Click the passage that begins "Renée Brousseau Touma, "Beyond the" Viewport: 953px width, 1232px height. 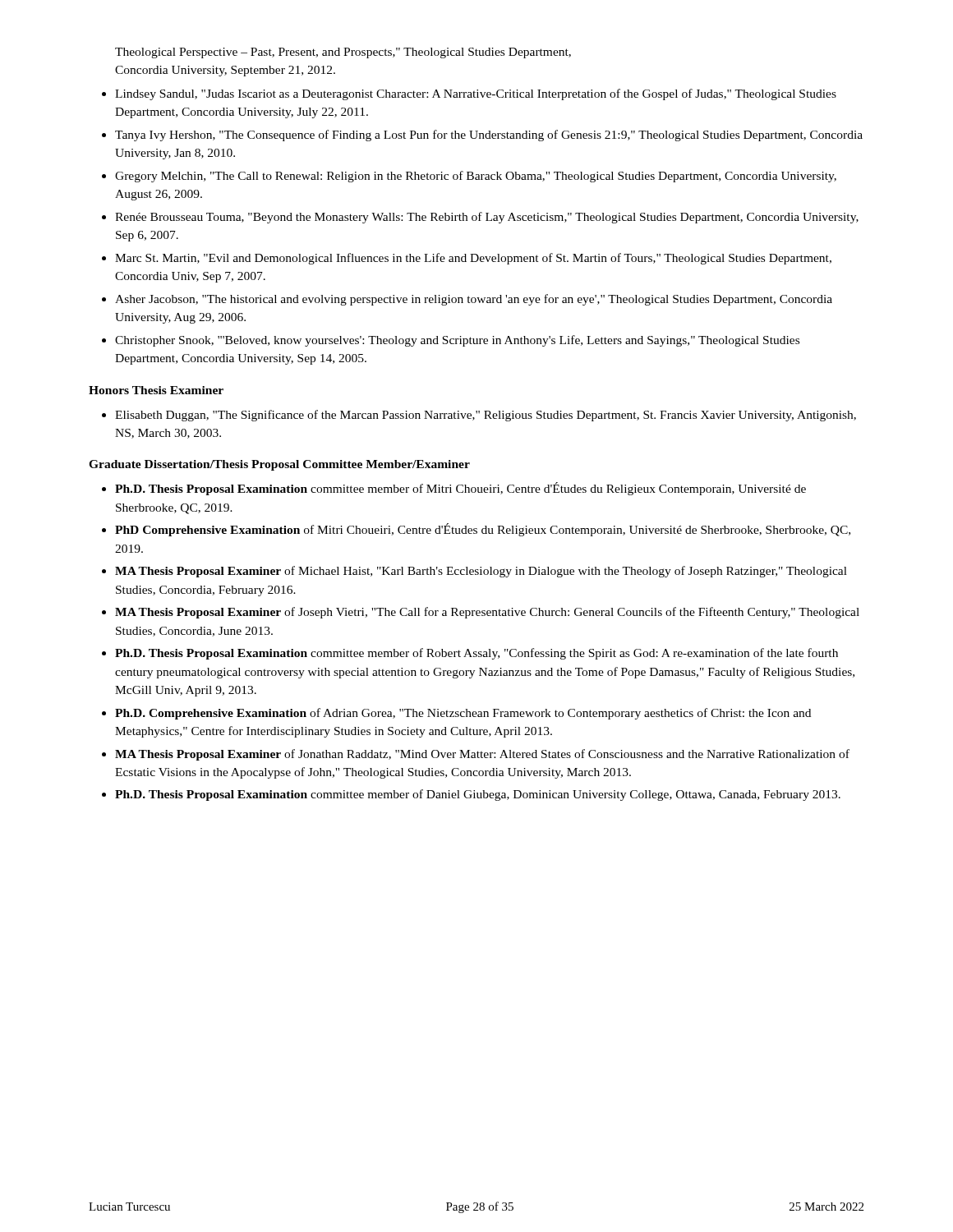[x=490, y=226]
